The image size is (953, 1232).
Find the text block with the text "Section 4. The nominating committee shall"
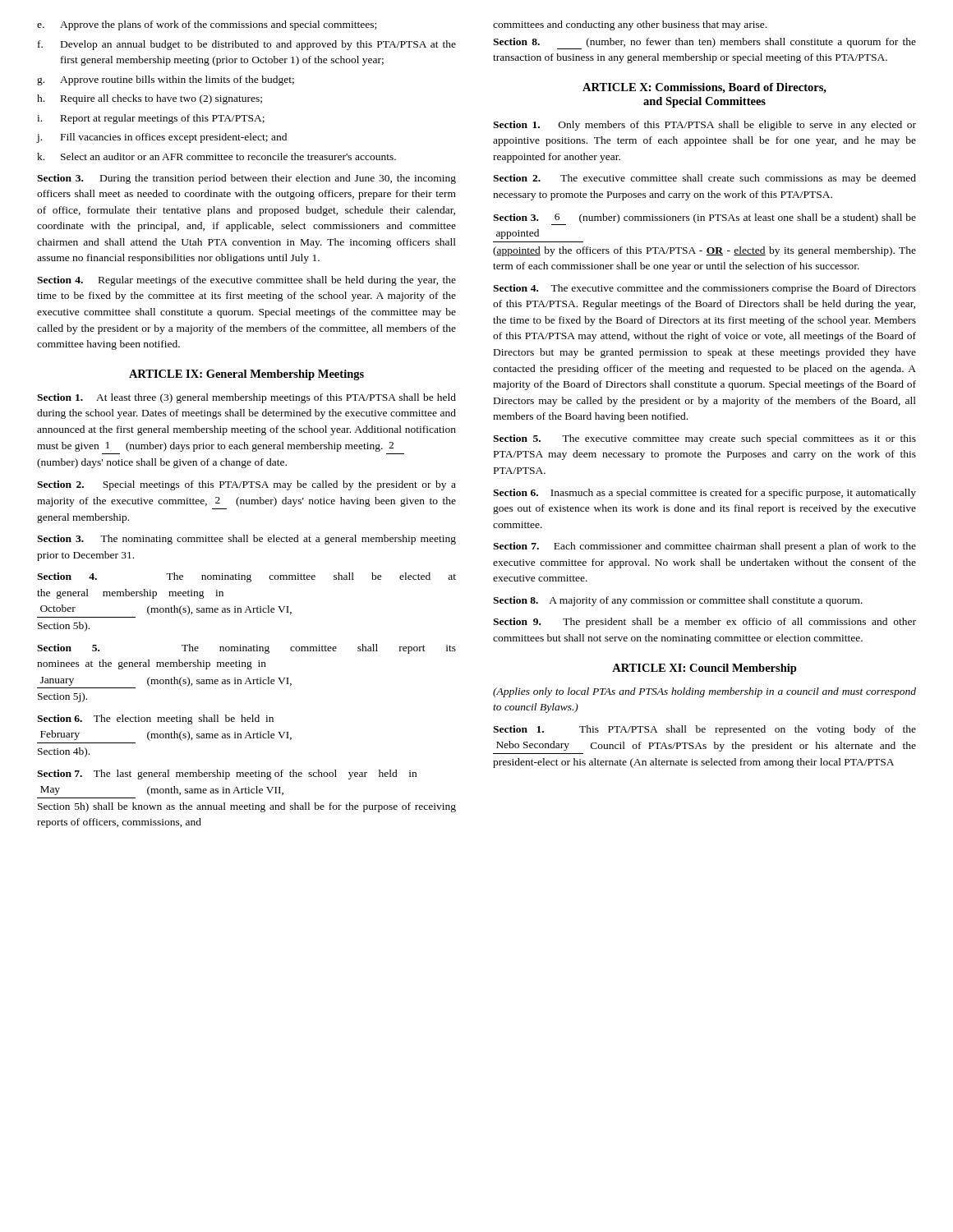point(246,601)
